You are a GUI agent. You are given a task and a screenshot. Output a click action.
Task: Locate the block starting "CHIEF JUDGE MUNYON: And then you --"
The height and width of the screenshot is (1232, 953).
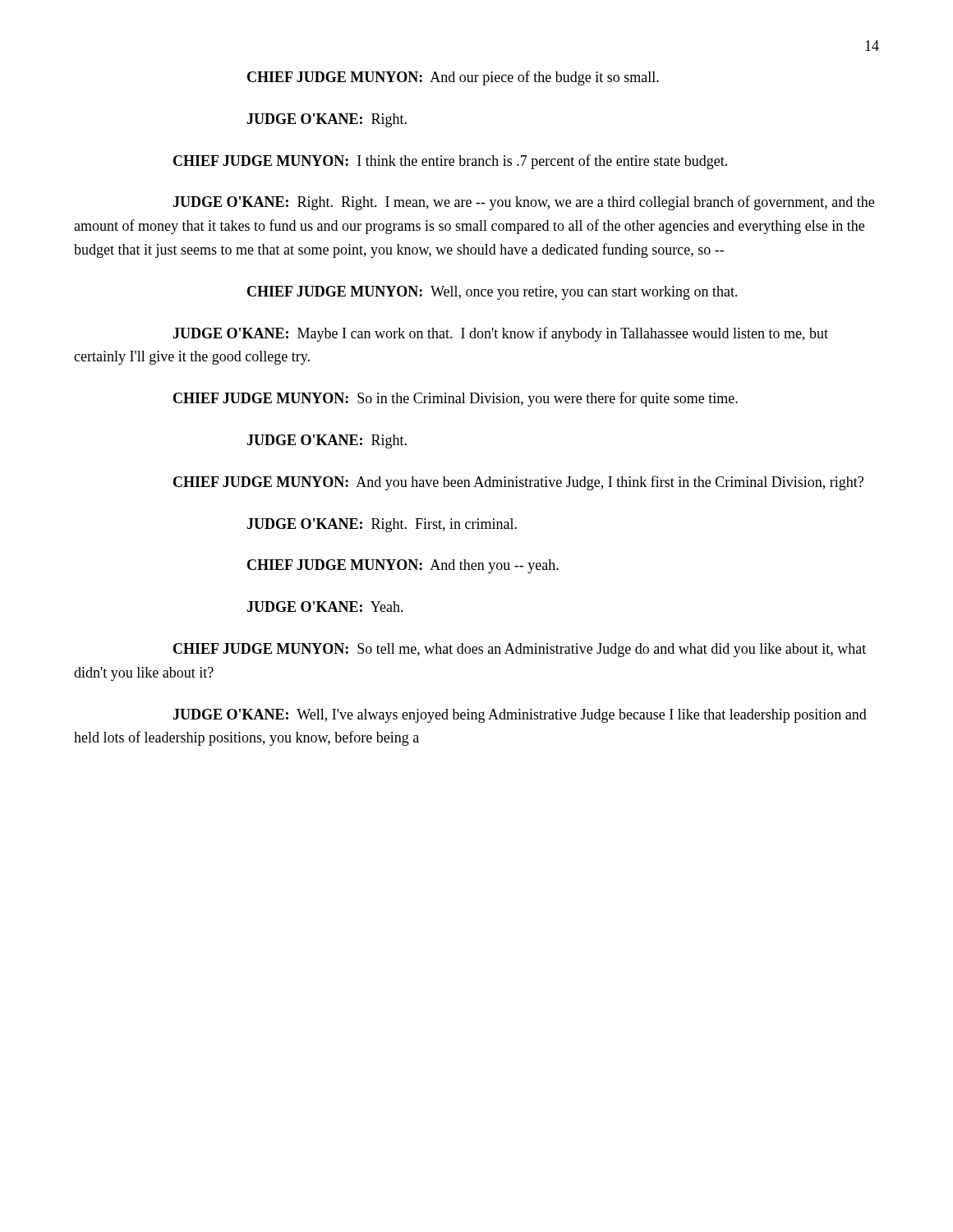point(403,565)
